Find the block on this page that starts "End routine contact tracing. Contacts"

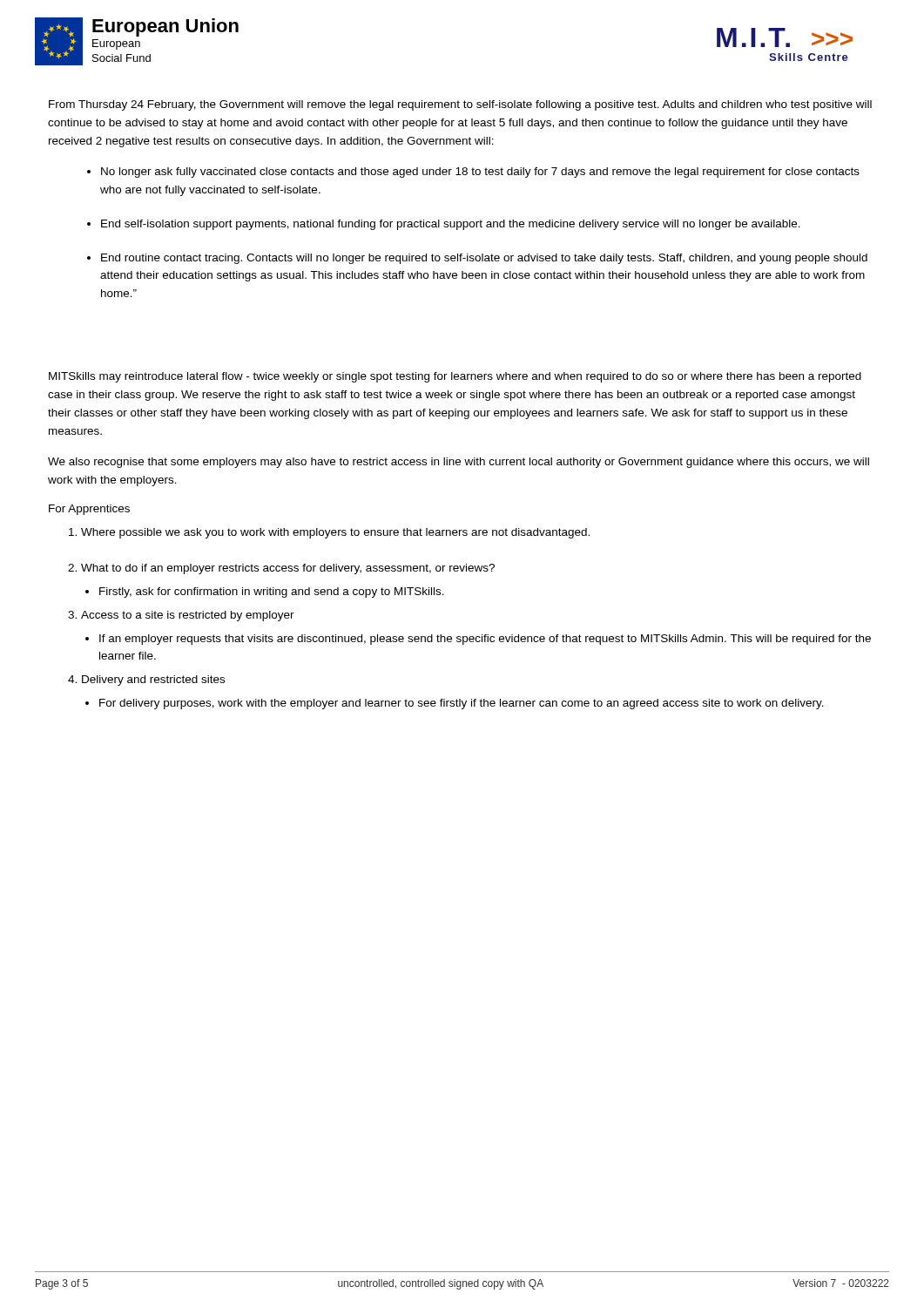[x=484, y=275]
